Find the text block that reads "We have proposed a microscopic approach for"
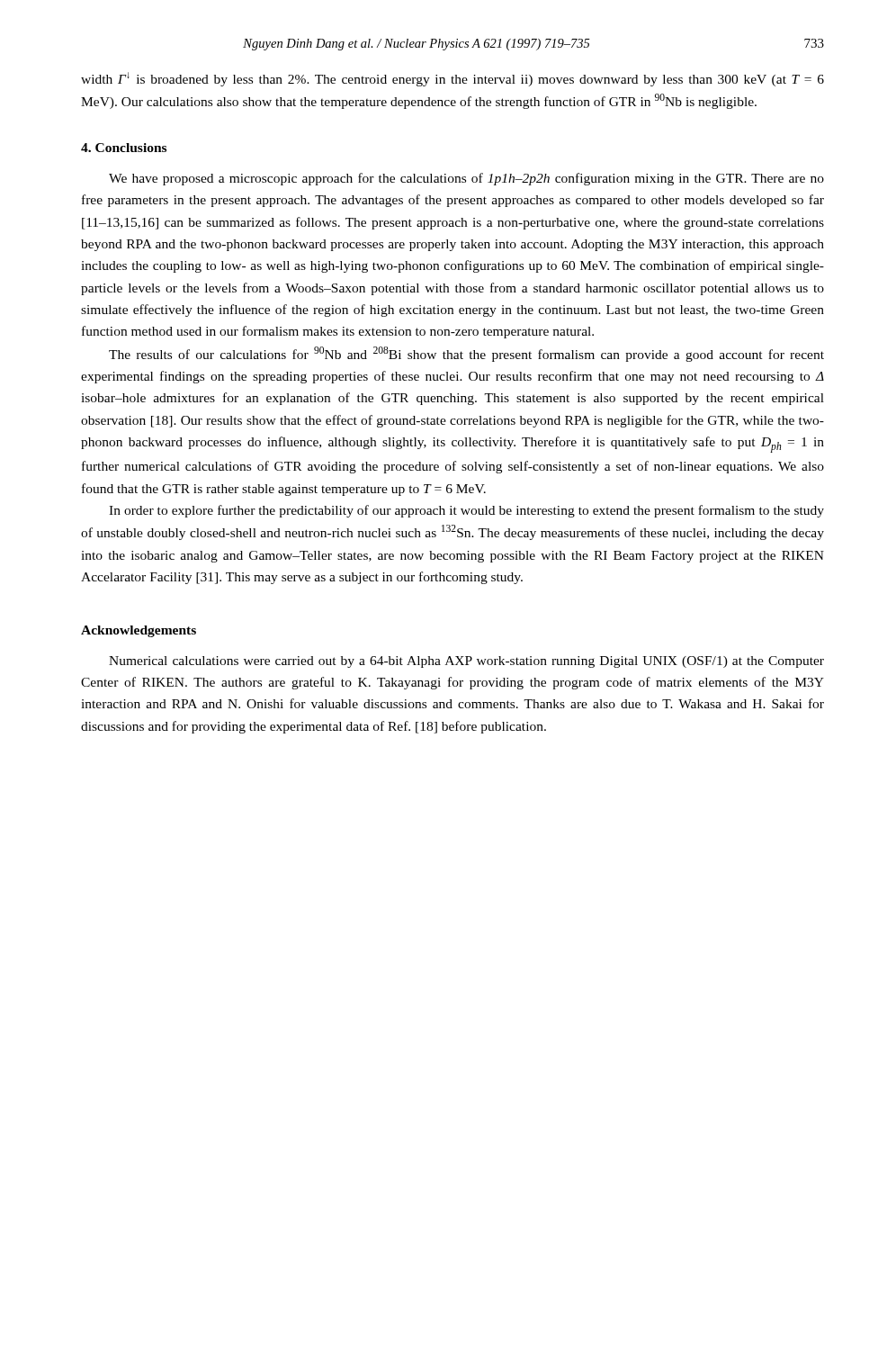 pos(453,255)
